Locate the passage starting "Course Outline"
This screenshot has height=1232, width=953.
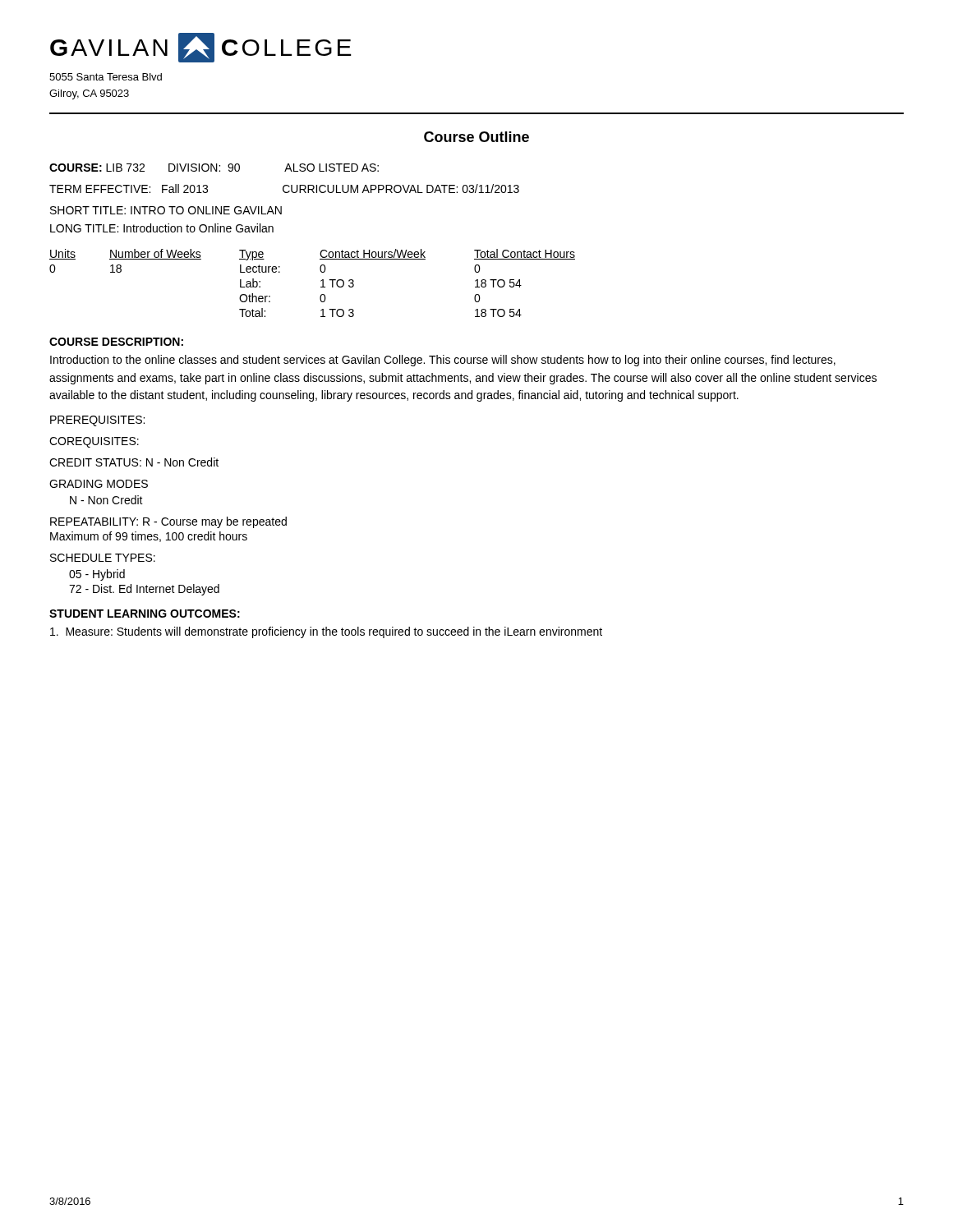coord(476,137)
